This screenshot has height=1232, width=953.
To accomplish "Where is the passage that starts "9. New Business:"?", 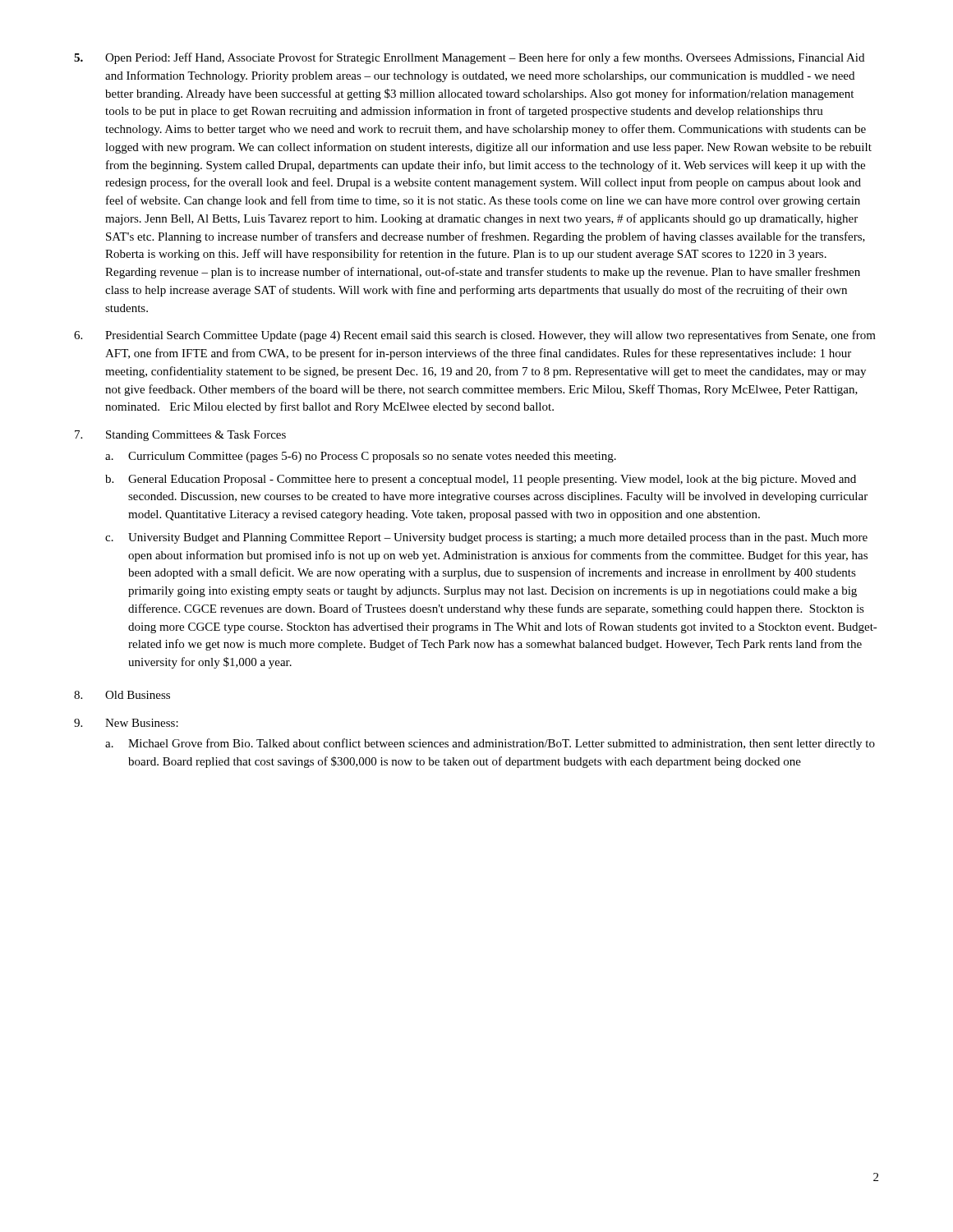I will (476, 745).
